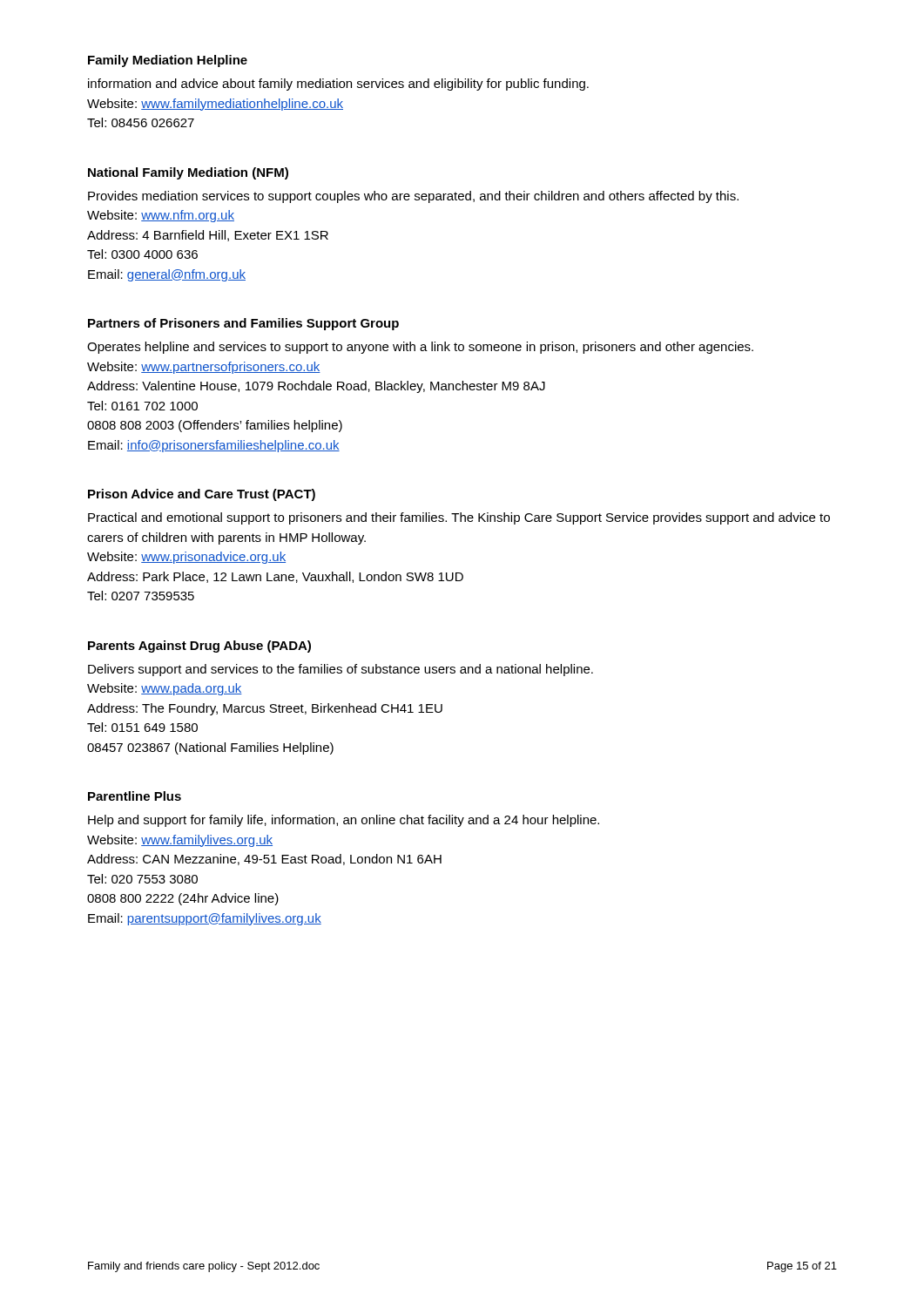Screen dimensions: 1307x924
Task: Find "Parentline Plus" on this page
Action: tap(135, 796)
